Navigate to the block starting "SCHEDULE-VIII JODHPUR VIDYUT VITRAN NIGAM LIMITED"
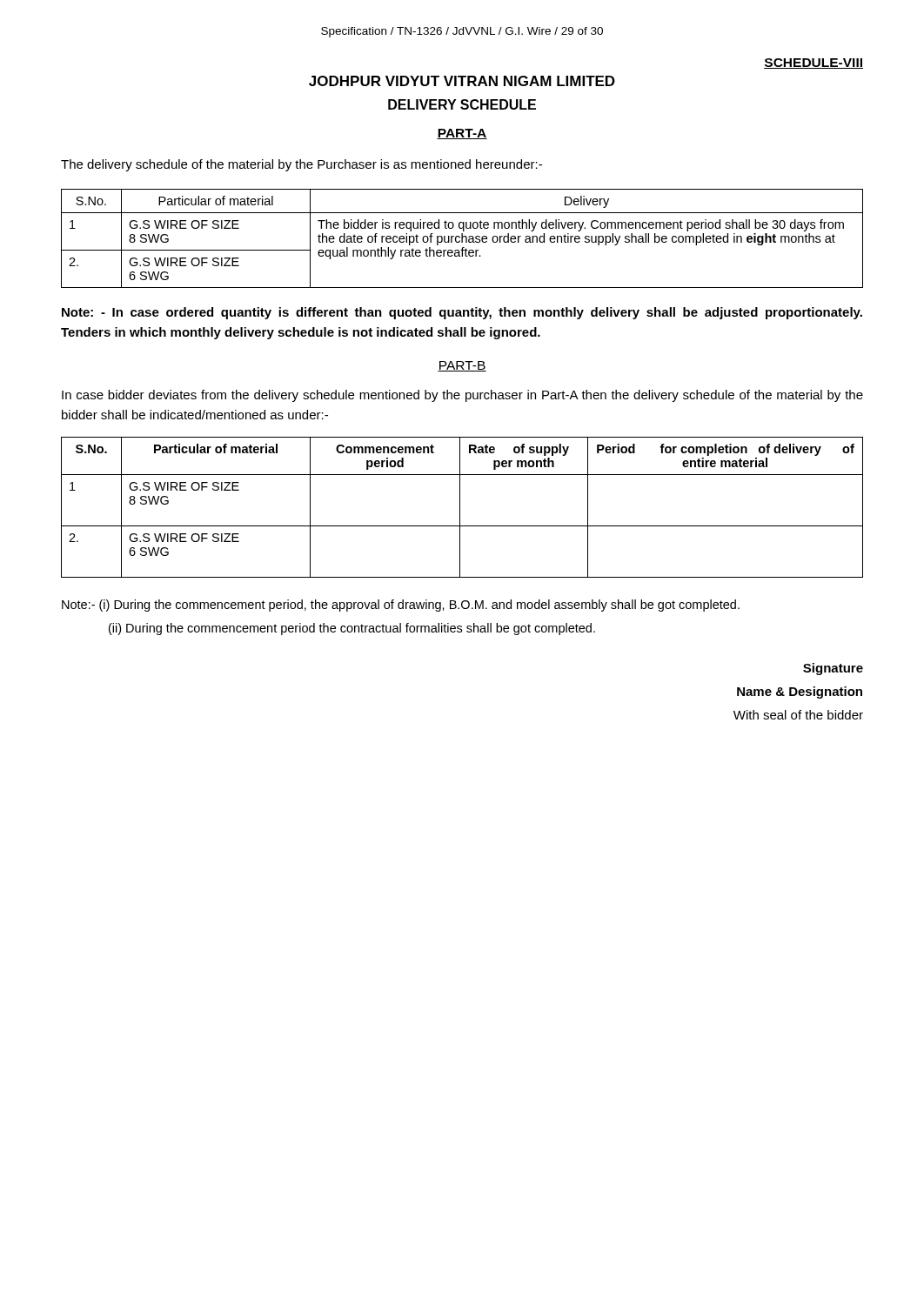The image size is (924, 1305). pos(462,73)
